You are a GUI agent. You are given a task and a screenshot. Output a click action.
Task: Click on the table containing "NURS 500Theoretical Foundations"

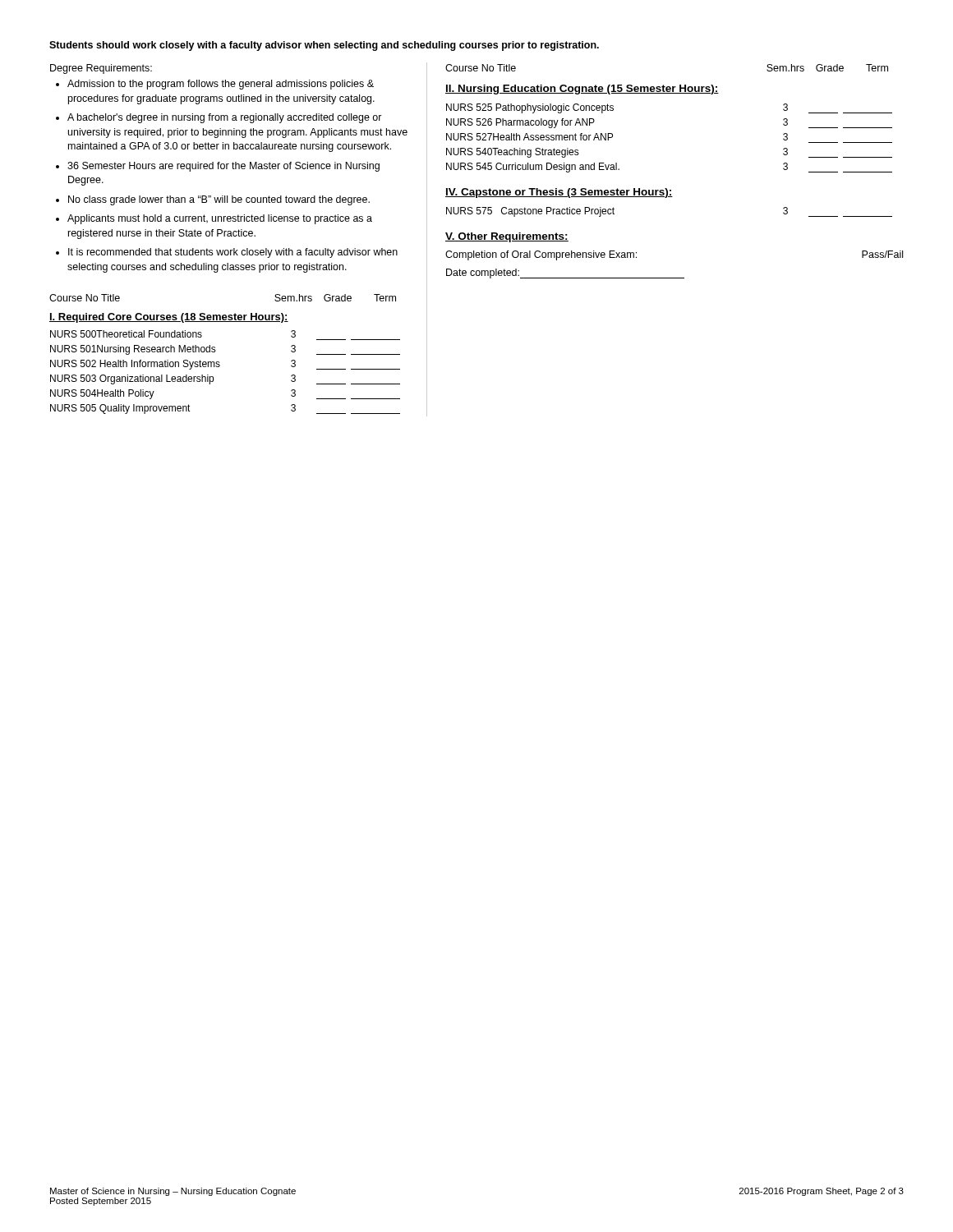(x=230, y=371)
